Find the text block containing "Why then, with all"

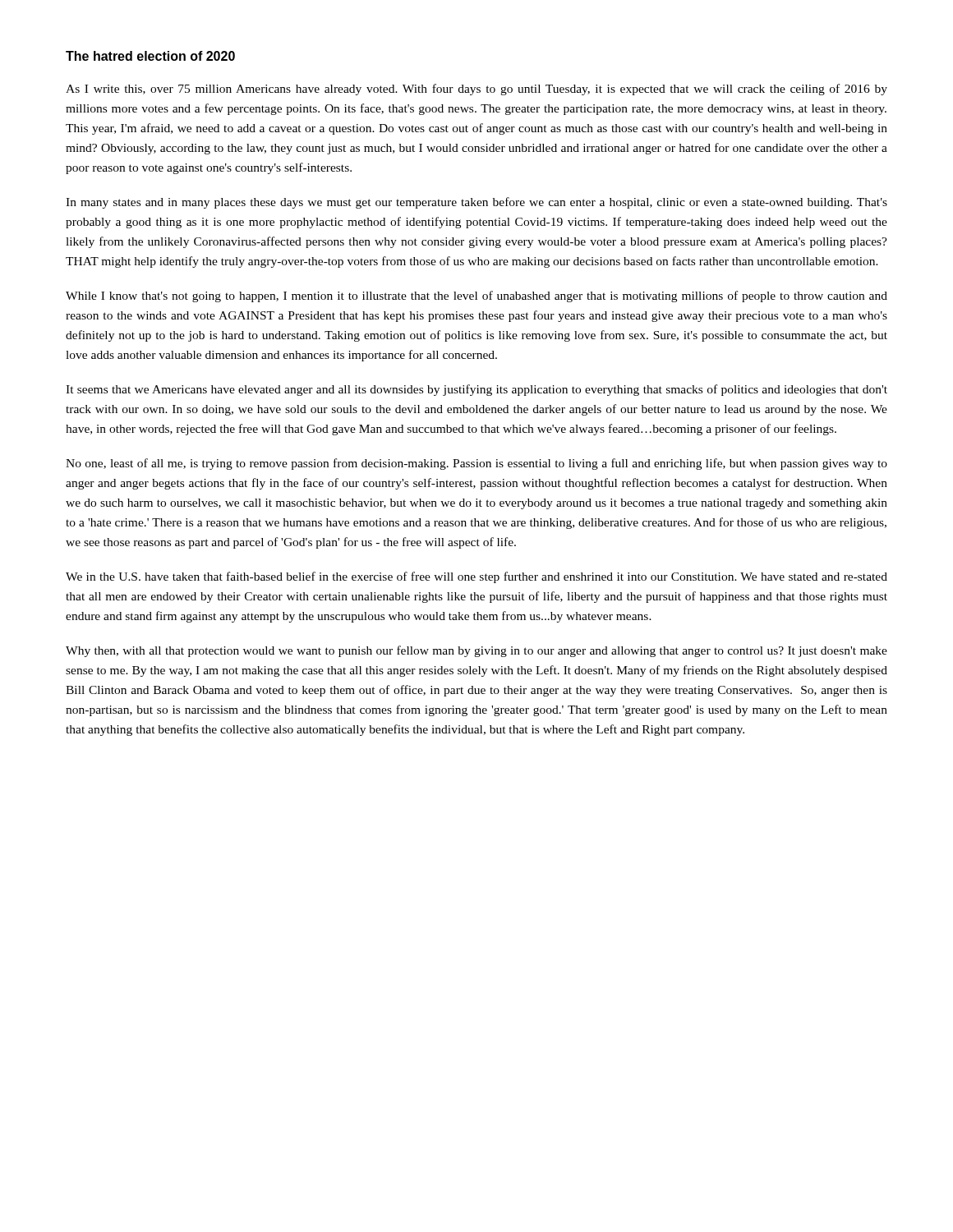[476, 690]
